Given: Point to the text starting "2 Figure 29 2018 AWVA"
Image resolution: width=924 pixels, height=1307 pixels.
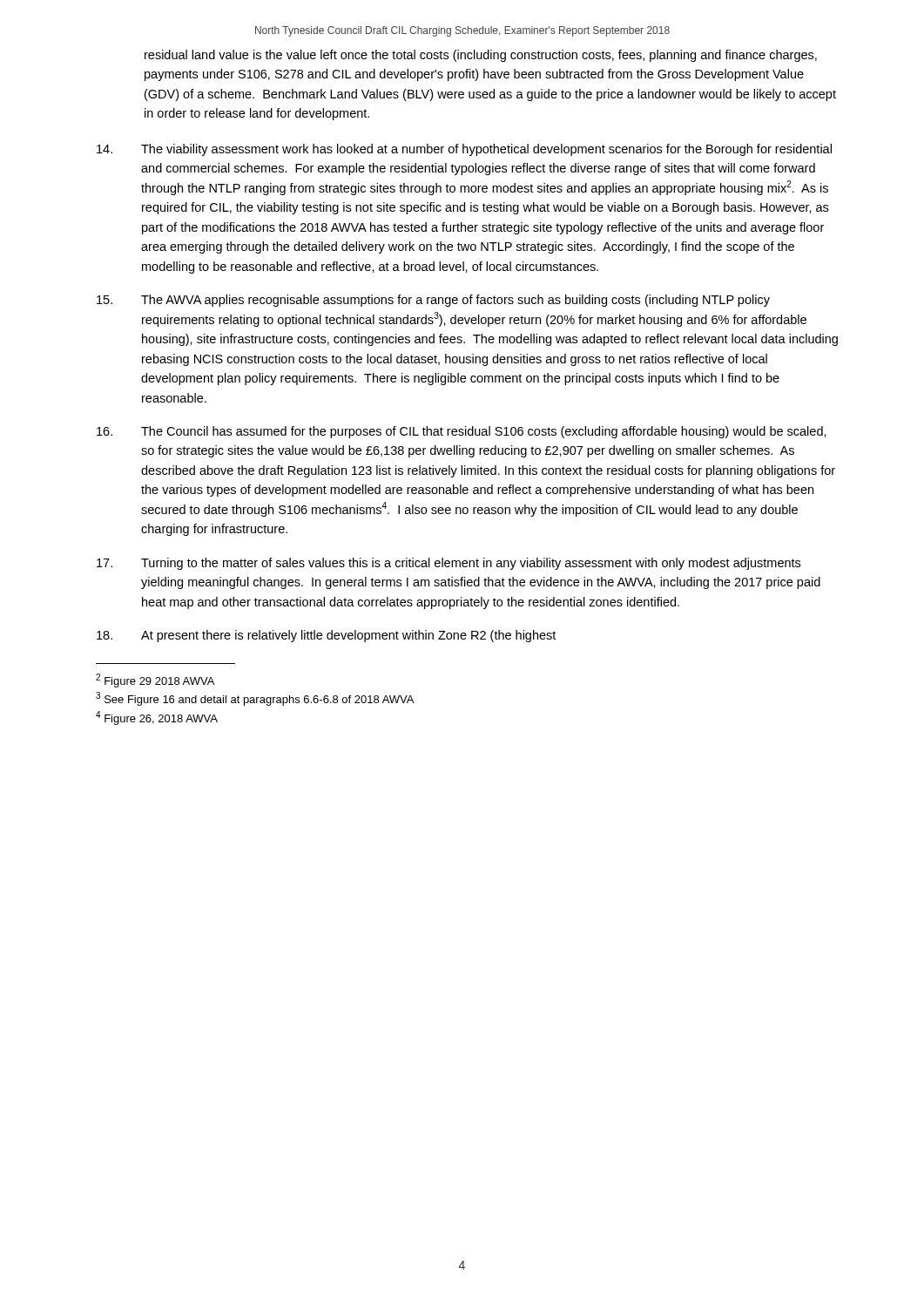Looking at the screenshot, I should [155, 680].
